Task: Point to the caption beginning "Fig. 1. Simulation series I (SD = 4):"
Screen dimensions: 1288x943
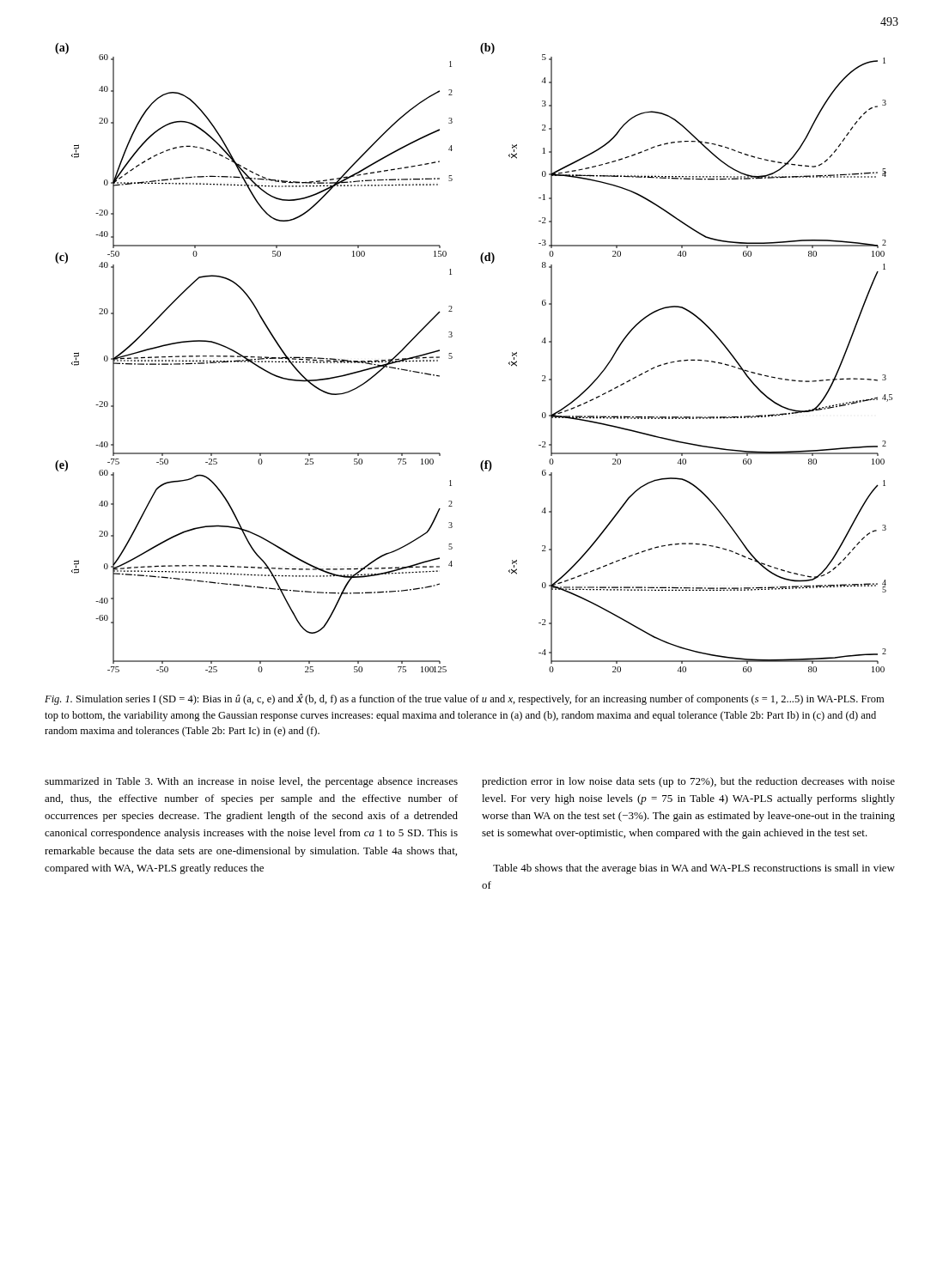Action: coord(464,715)
